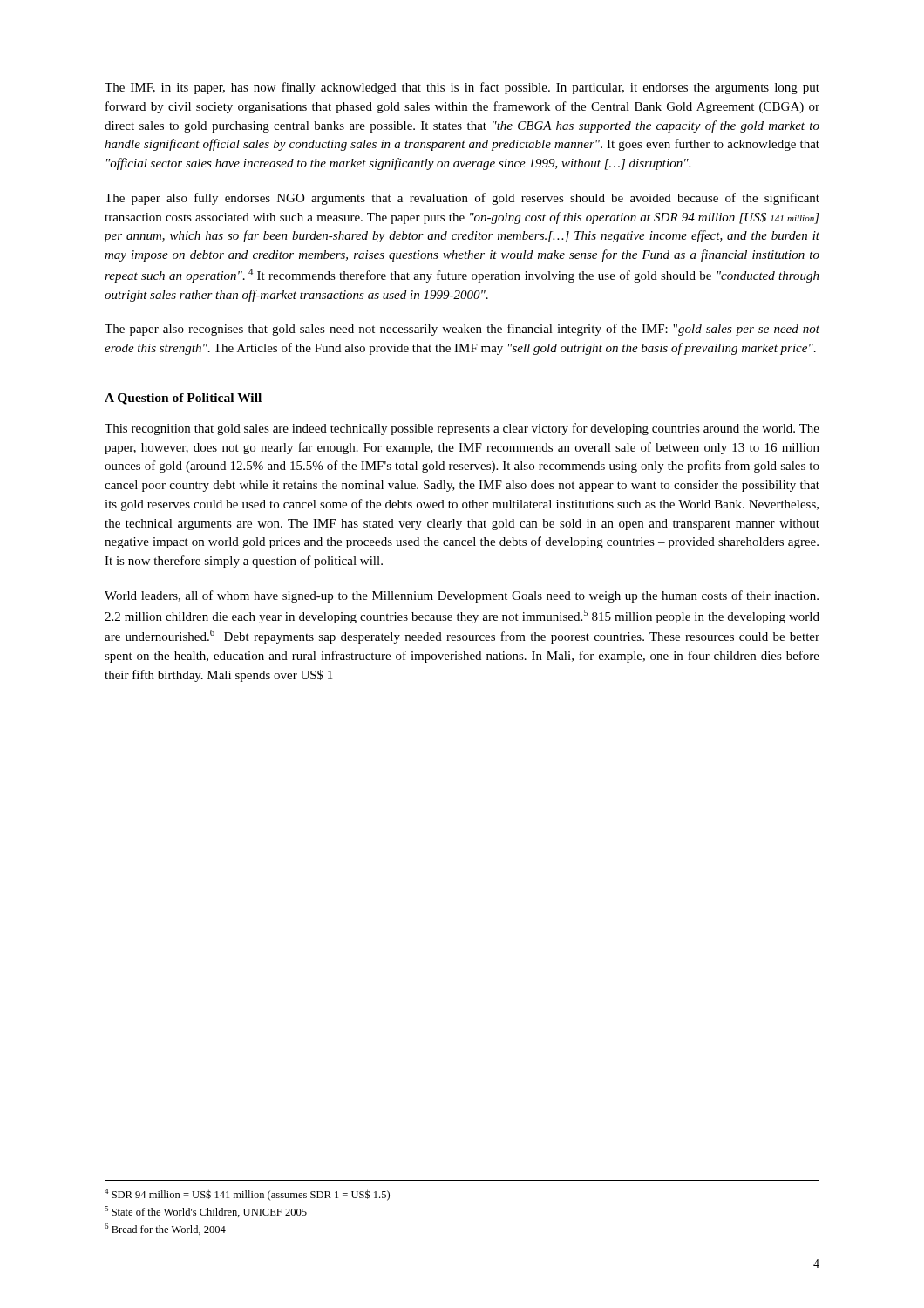This screenshot has width=924, height=1308.
Task: Point to the block beginning "The paper also recognises"
Action: 462,338
